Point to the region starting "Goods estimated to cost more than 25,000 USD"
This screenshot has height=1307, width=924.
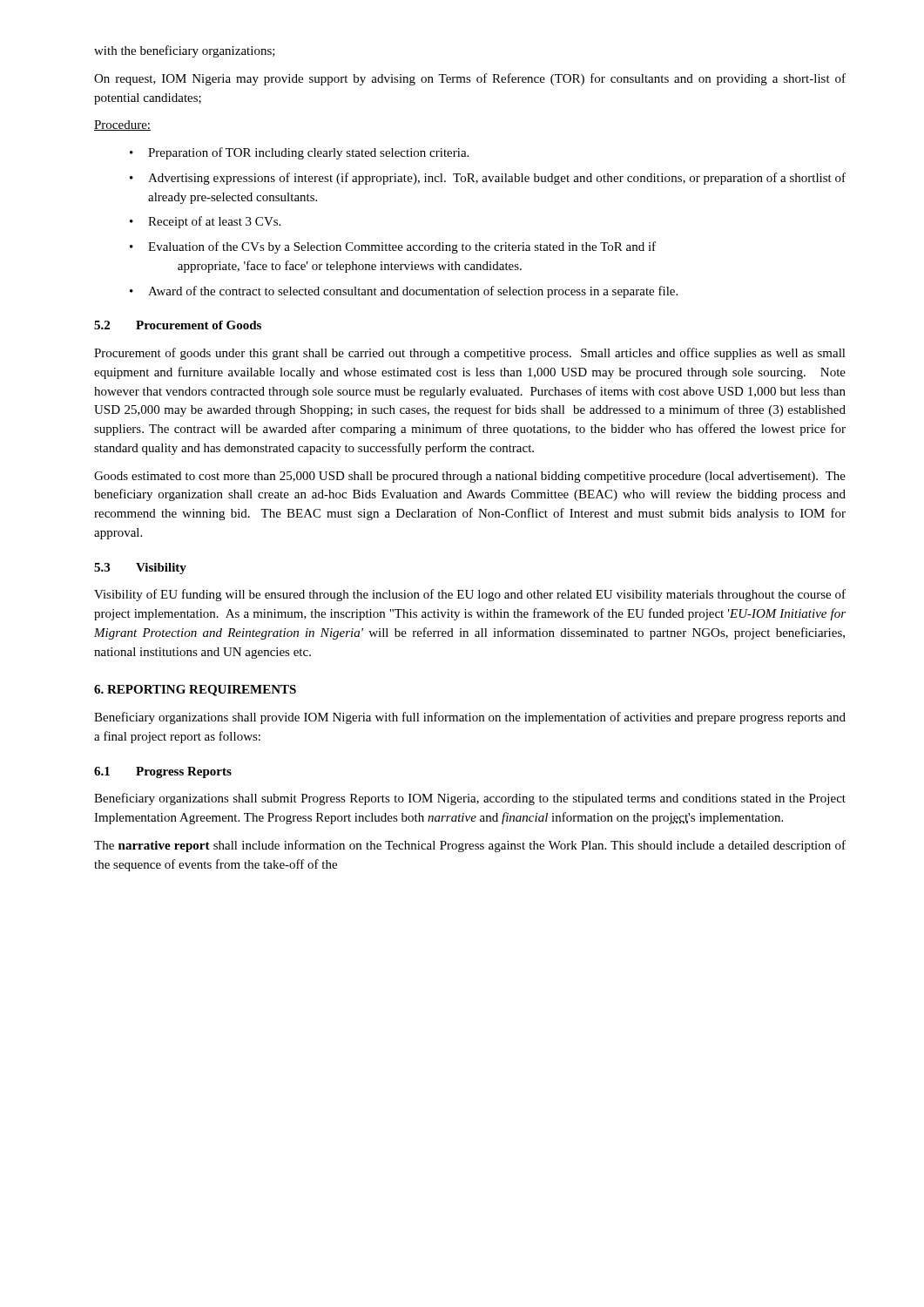click(470, 505)
